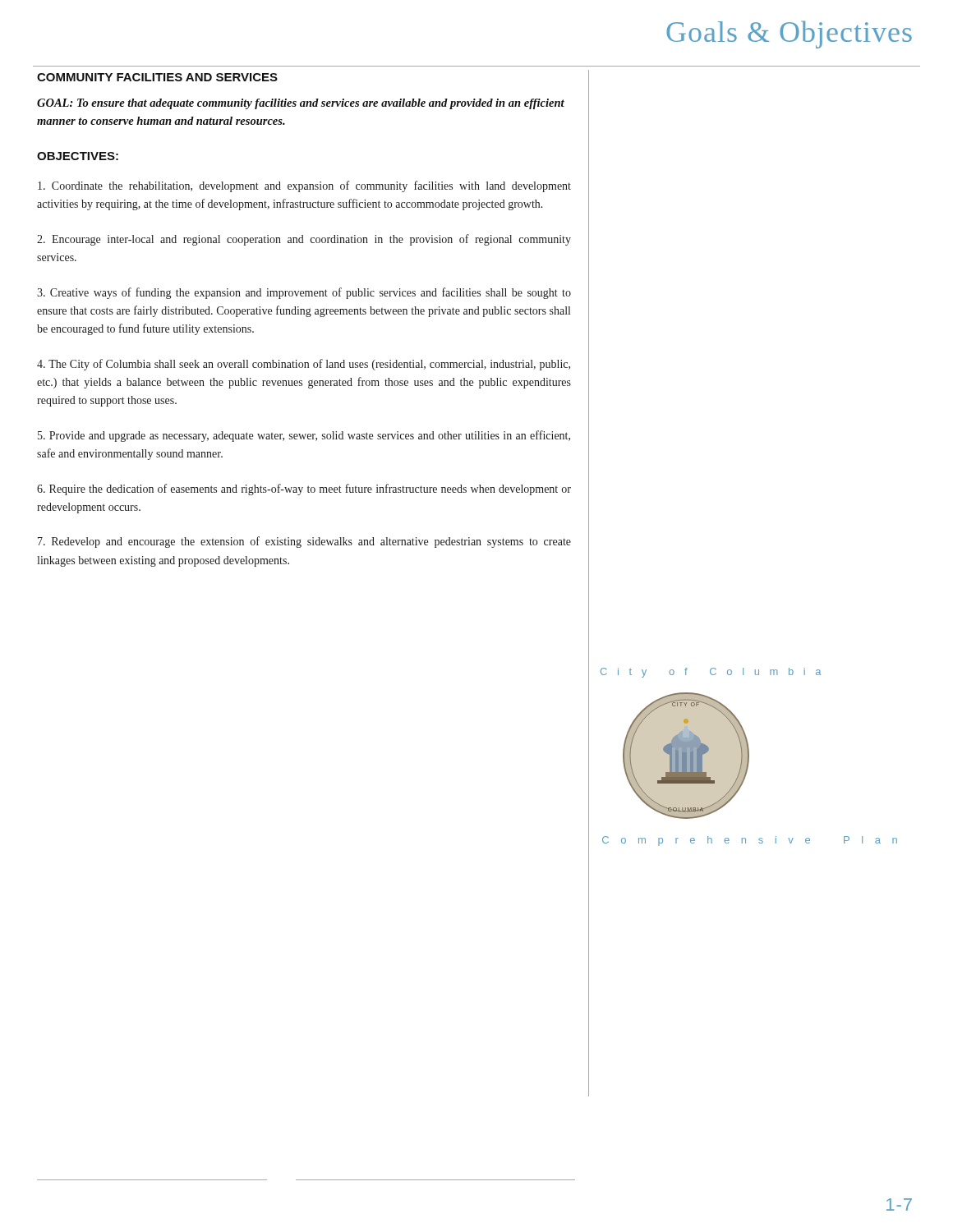Point to the block beginning "2. Encourage inter-local and regional"
This screenshot has width=953, height=1232.
pos(304,248)
